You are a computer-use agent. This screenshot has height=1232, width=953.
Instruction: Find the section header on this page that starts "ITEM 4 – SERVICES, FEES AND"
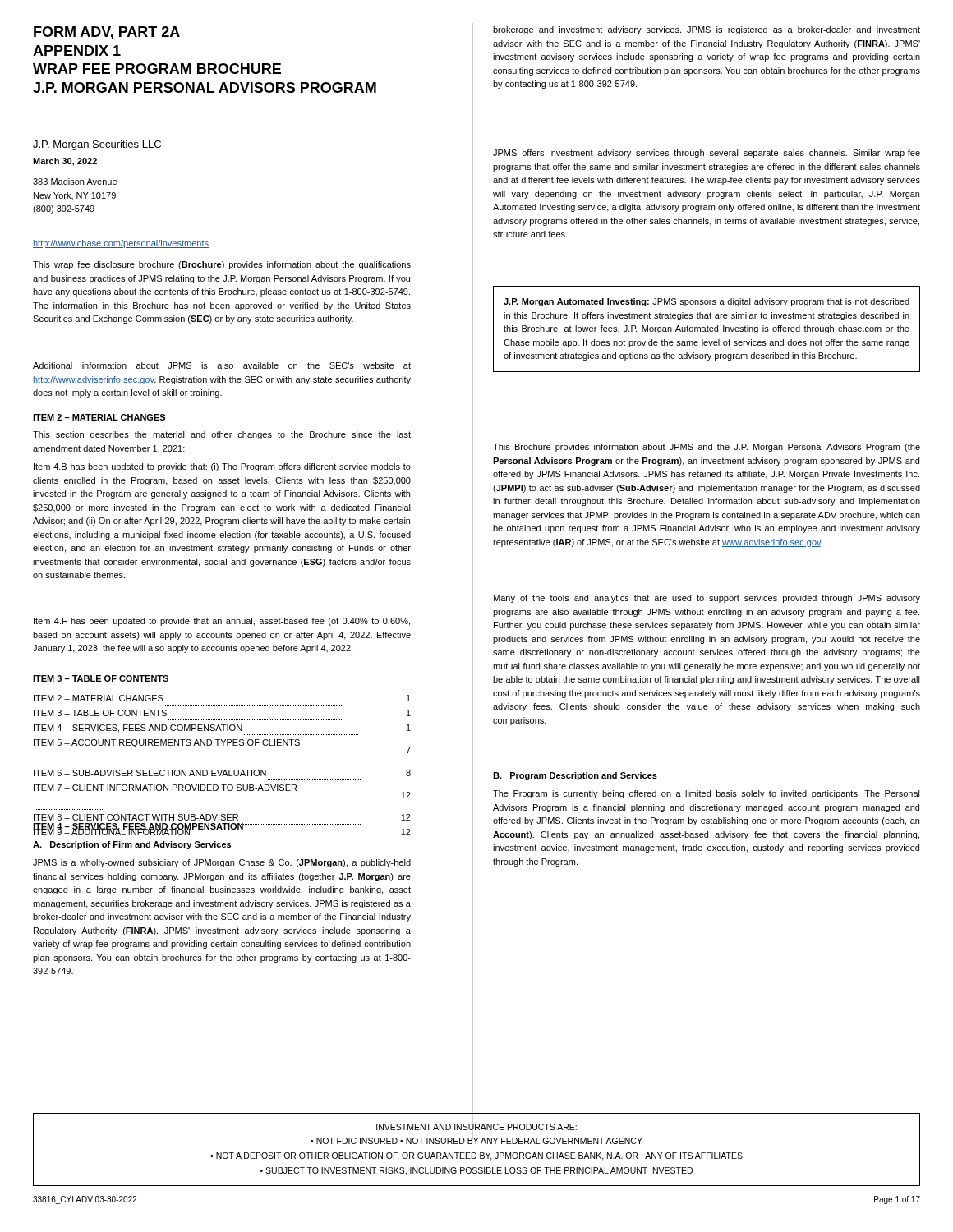(x=138, y=826)
